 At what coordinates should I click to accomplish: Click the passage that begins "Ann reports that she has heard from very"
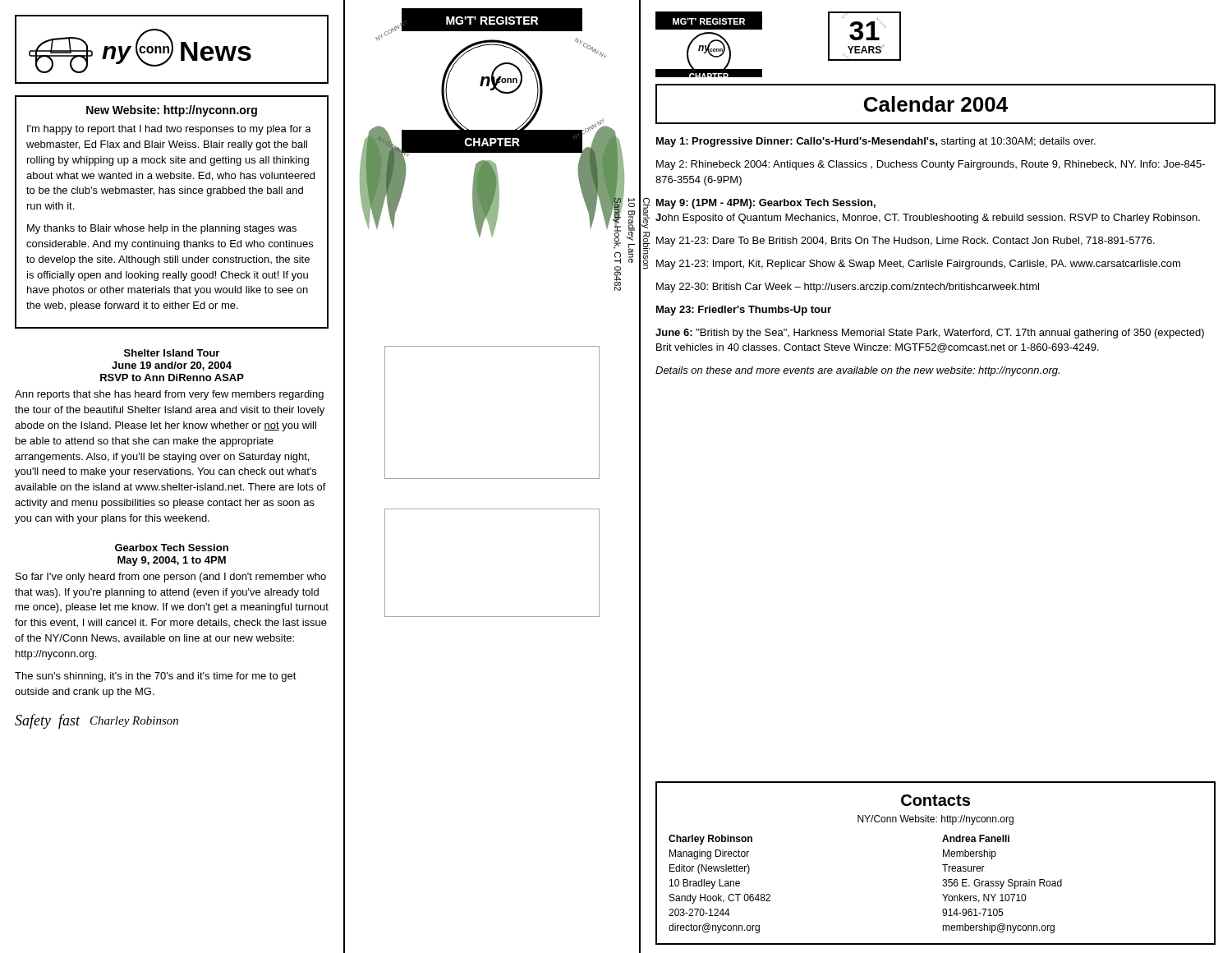pos(172,457)
